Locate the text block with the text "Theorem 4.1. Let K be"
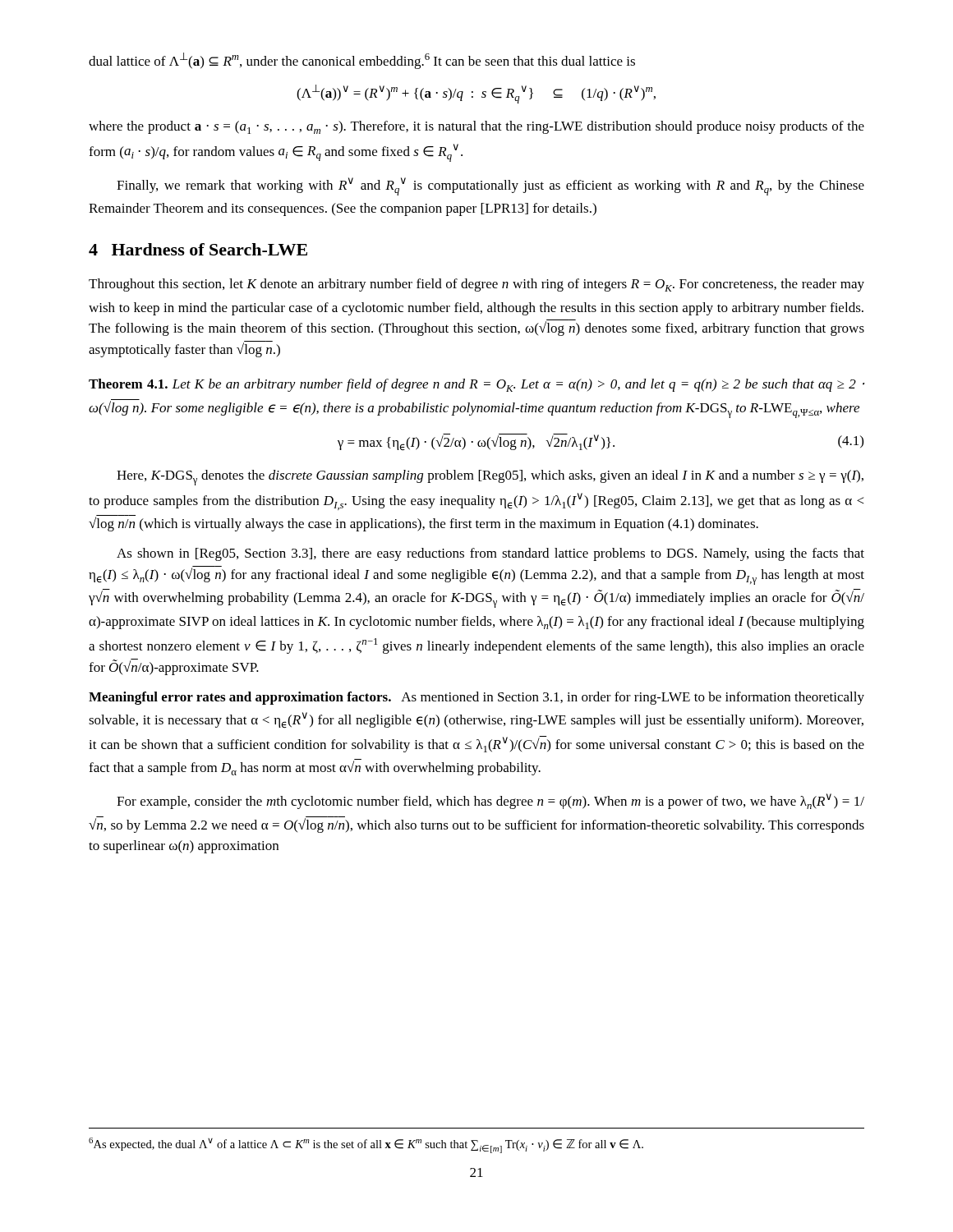953x1232 pixels. pos(476,397)
